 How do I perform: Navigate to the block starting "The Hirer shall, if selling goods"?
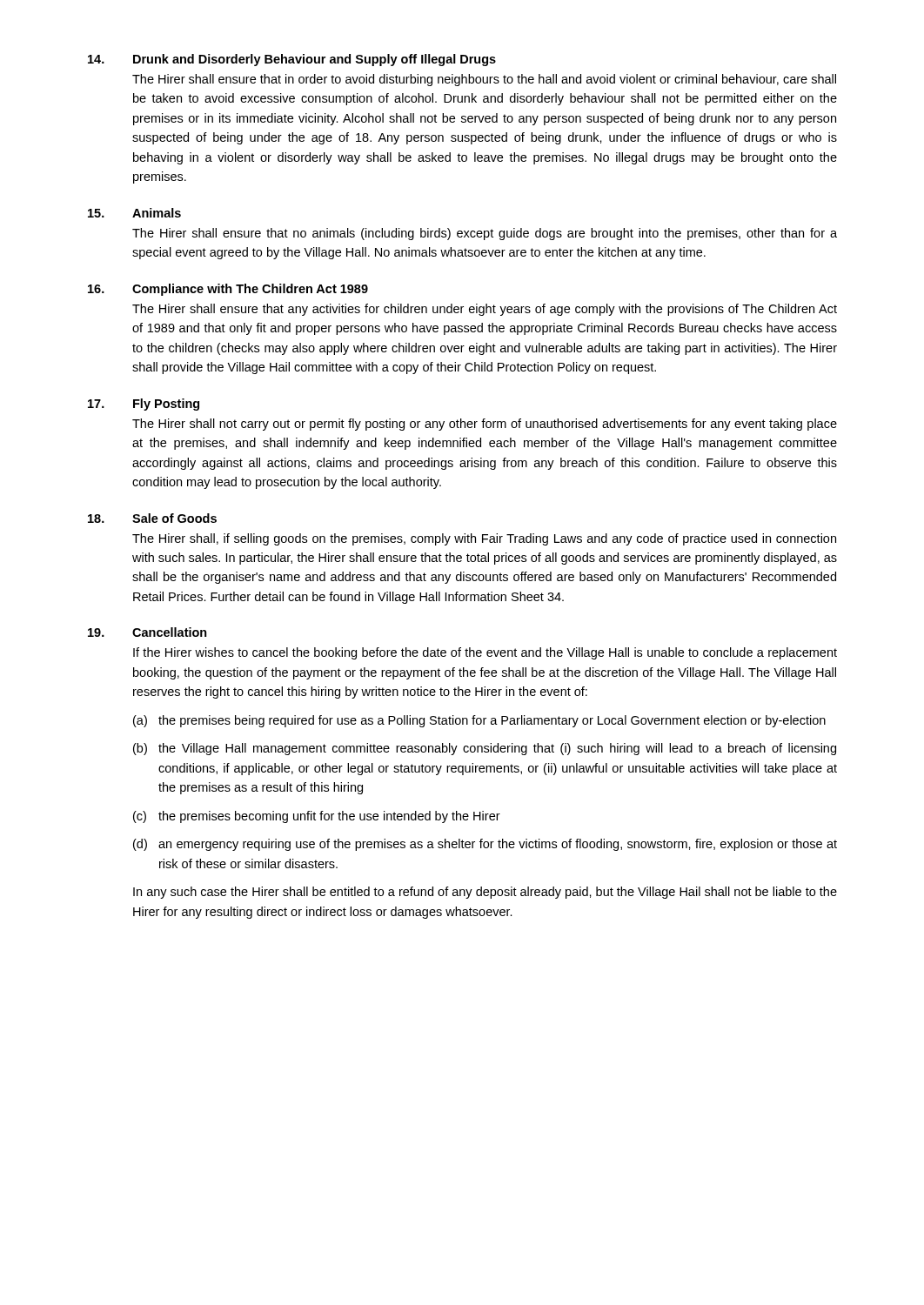(485, 567)
